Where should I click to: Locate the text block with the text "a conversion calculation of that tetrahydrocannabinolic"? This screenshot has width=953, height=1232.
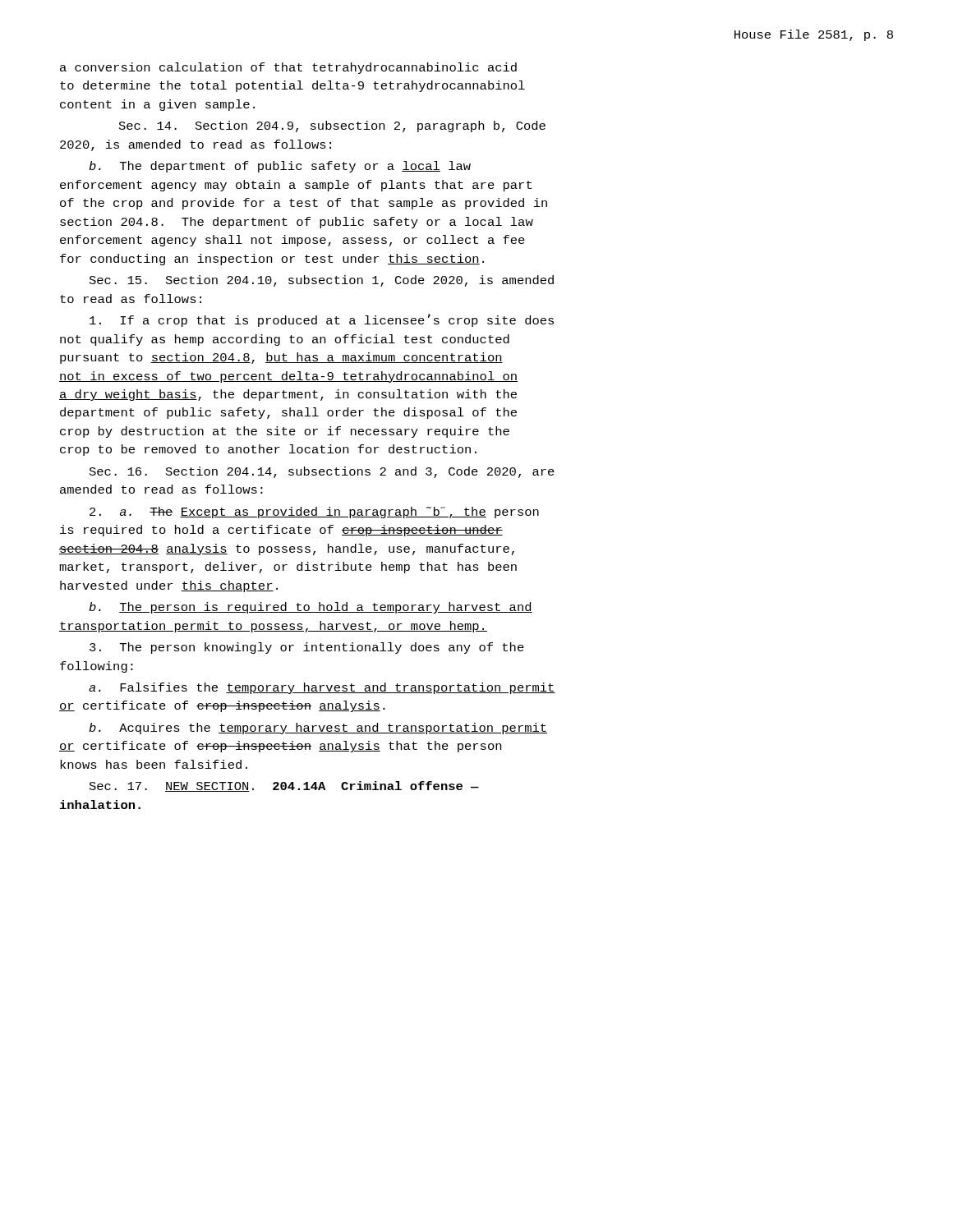[292, 87]
